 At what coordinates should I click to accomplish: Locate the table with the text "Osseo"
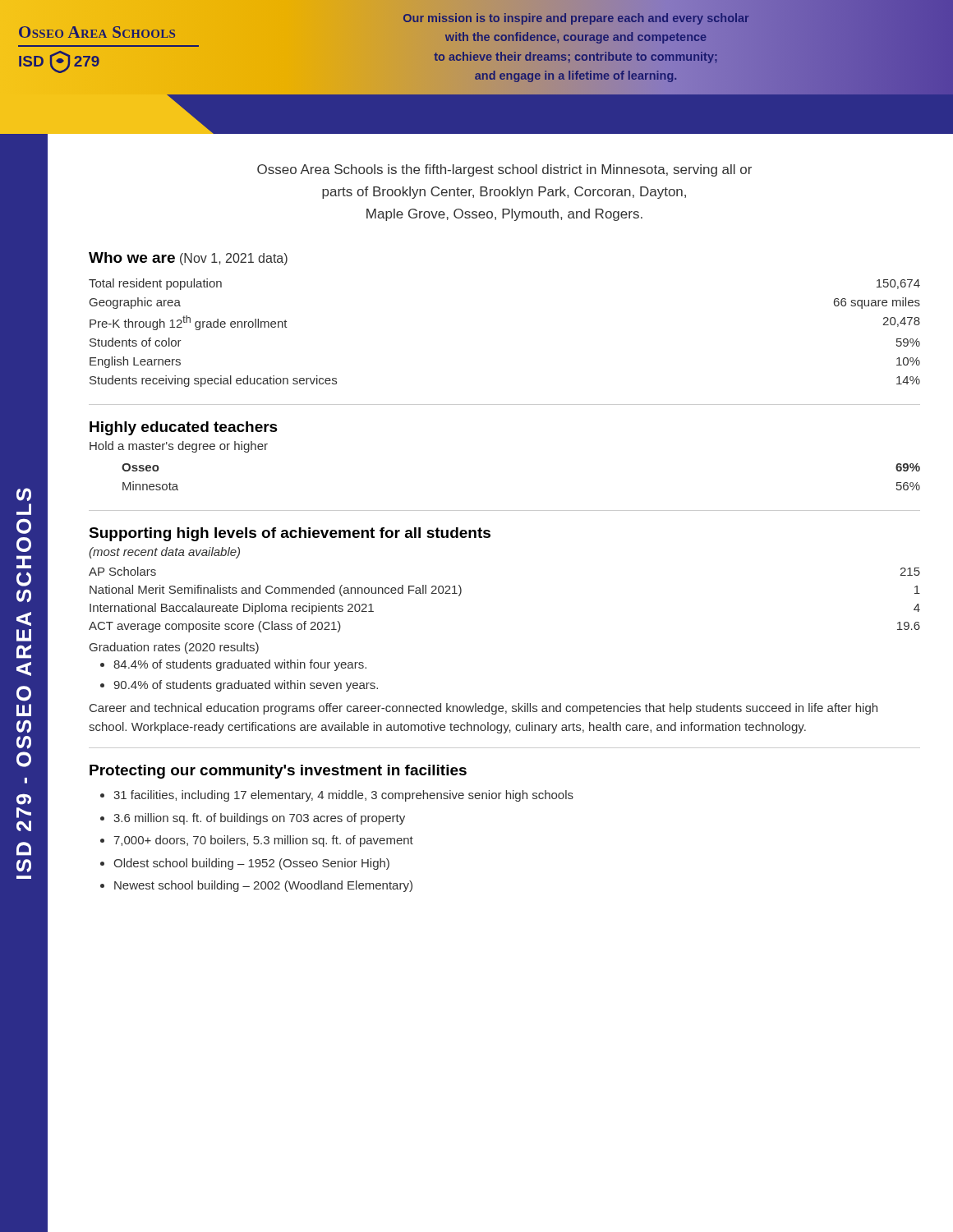(504, 476)
